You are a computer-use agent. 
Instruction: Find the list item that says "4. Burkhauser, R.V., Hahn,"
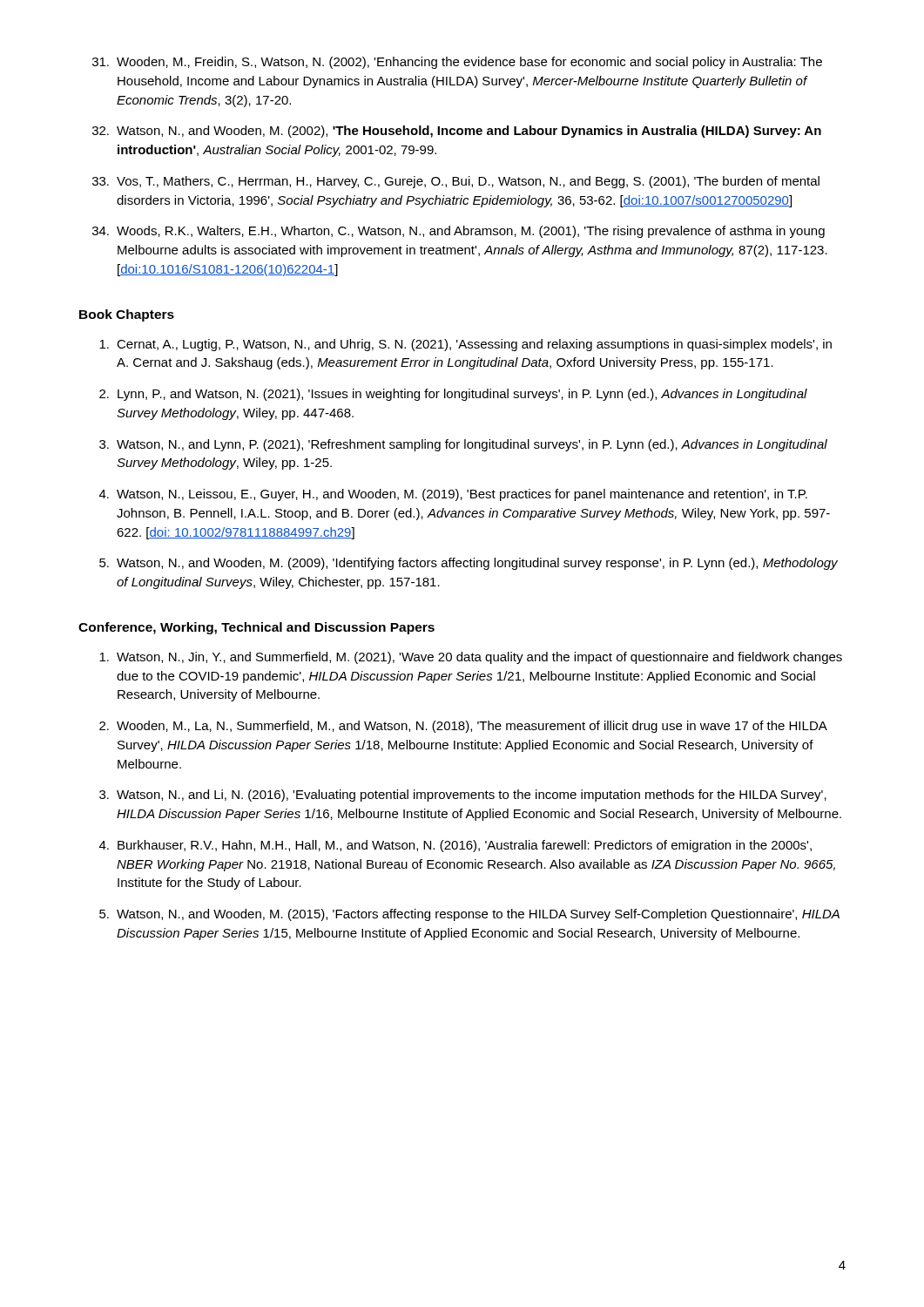462,864
